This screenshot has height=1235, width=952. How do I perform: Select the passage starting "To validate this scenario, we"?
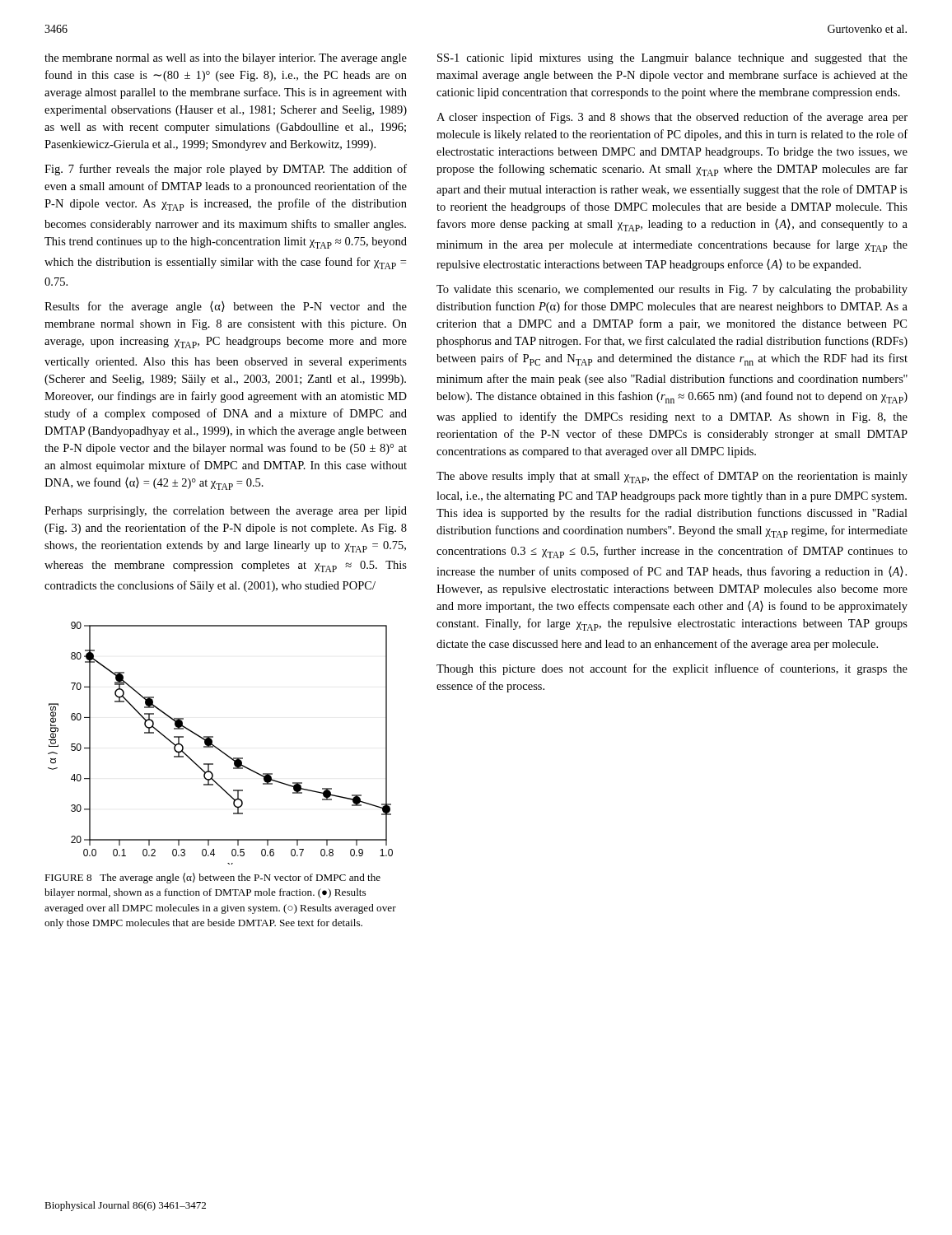(x=672, y=371)
